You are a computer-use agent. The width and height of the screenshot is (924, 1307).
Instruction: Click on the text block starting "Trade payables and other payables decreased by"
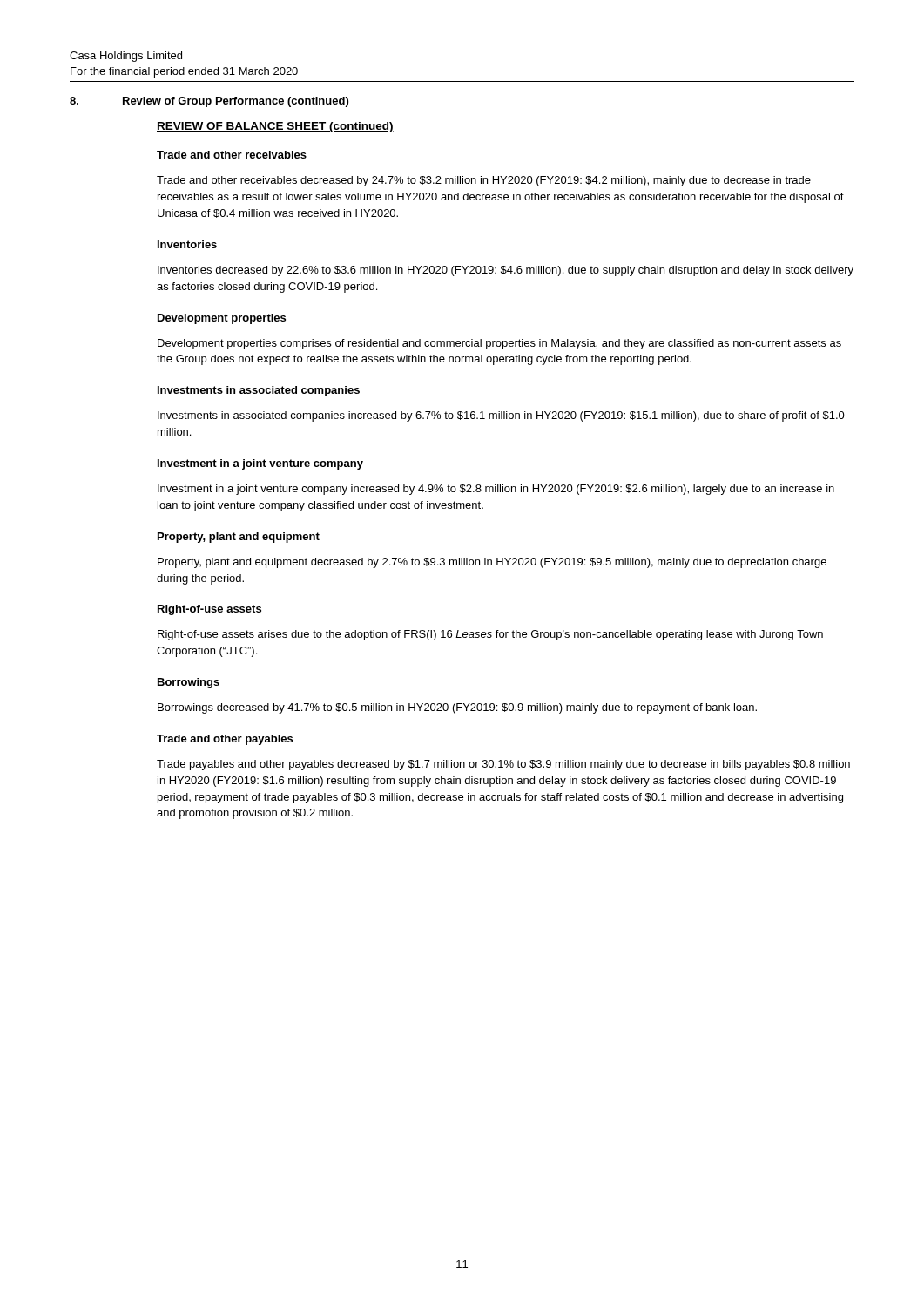pyautogui.click(x=506, y=789)
